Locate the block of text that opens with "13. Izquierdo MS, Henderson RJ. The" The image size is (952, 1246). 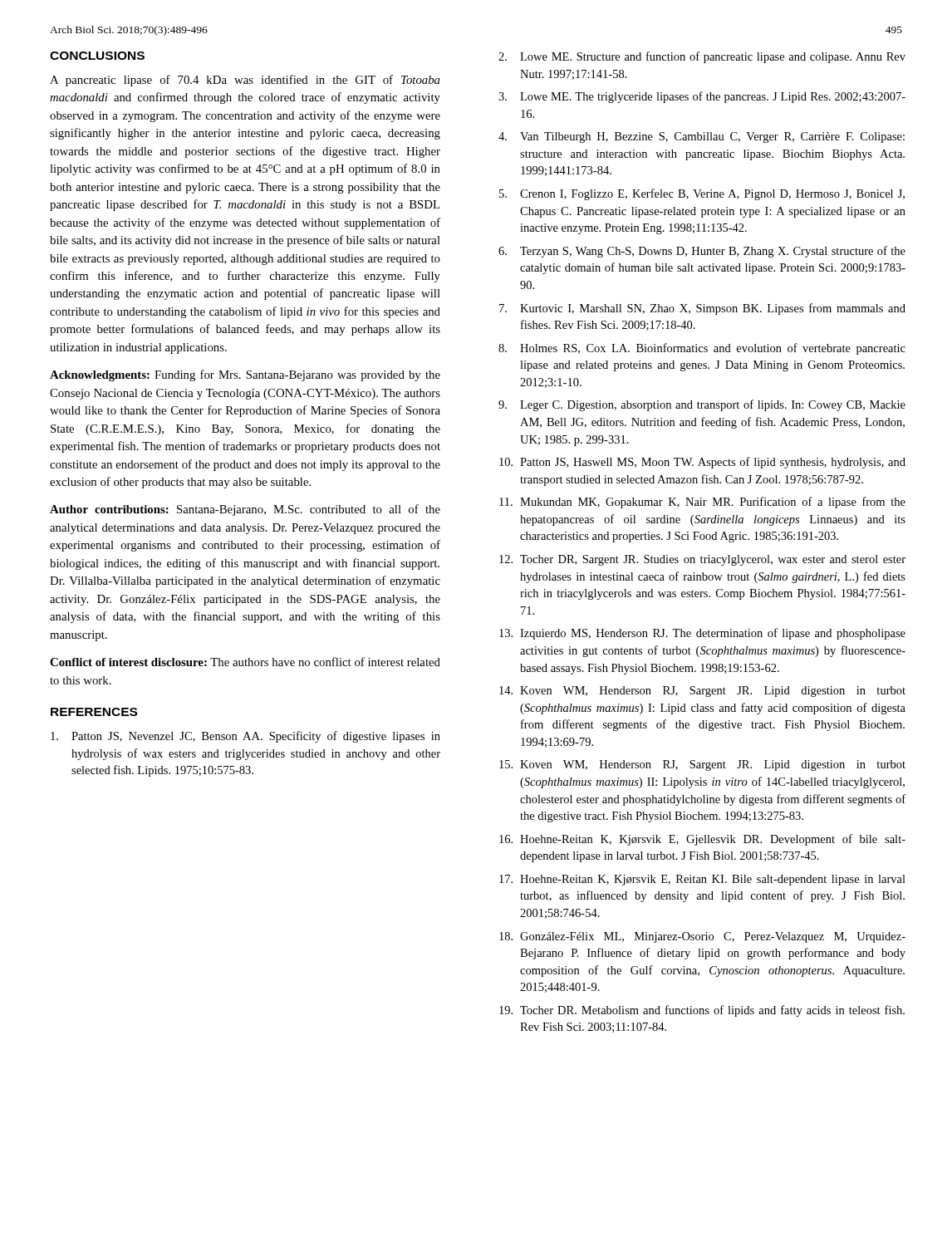pos(702,651)
